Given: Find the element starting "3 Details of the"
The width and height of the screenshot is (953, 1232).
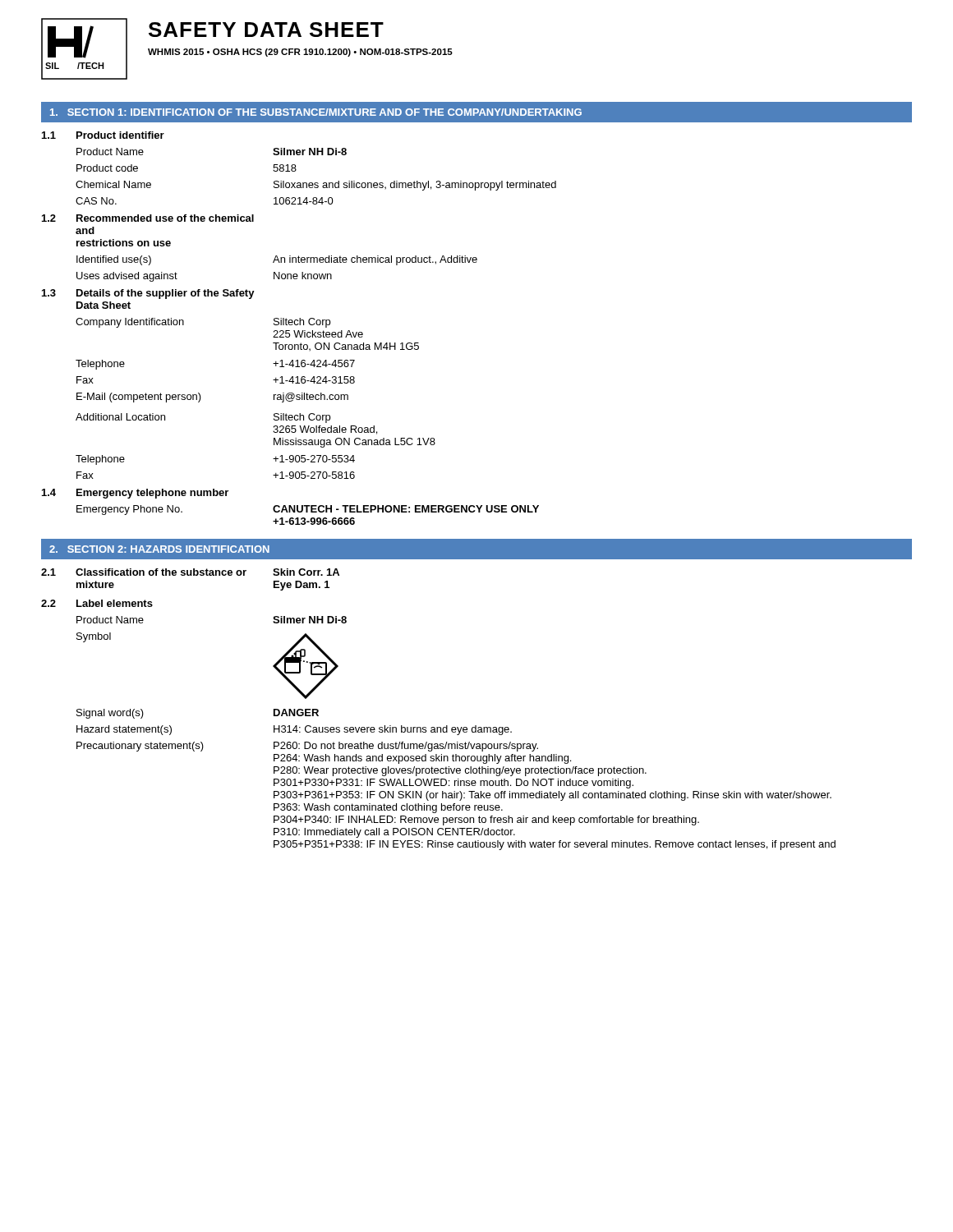Looking at the screenshot, I should pyautogui.click(x=148, y=294).
